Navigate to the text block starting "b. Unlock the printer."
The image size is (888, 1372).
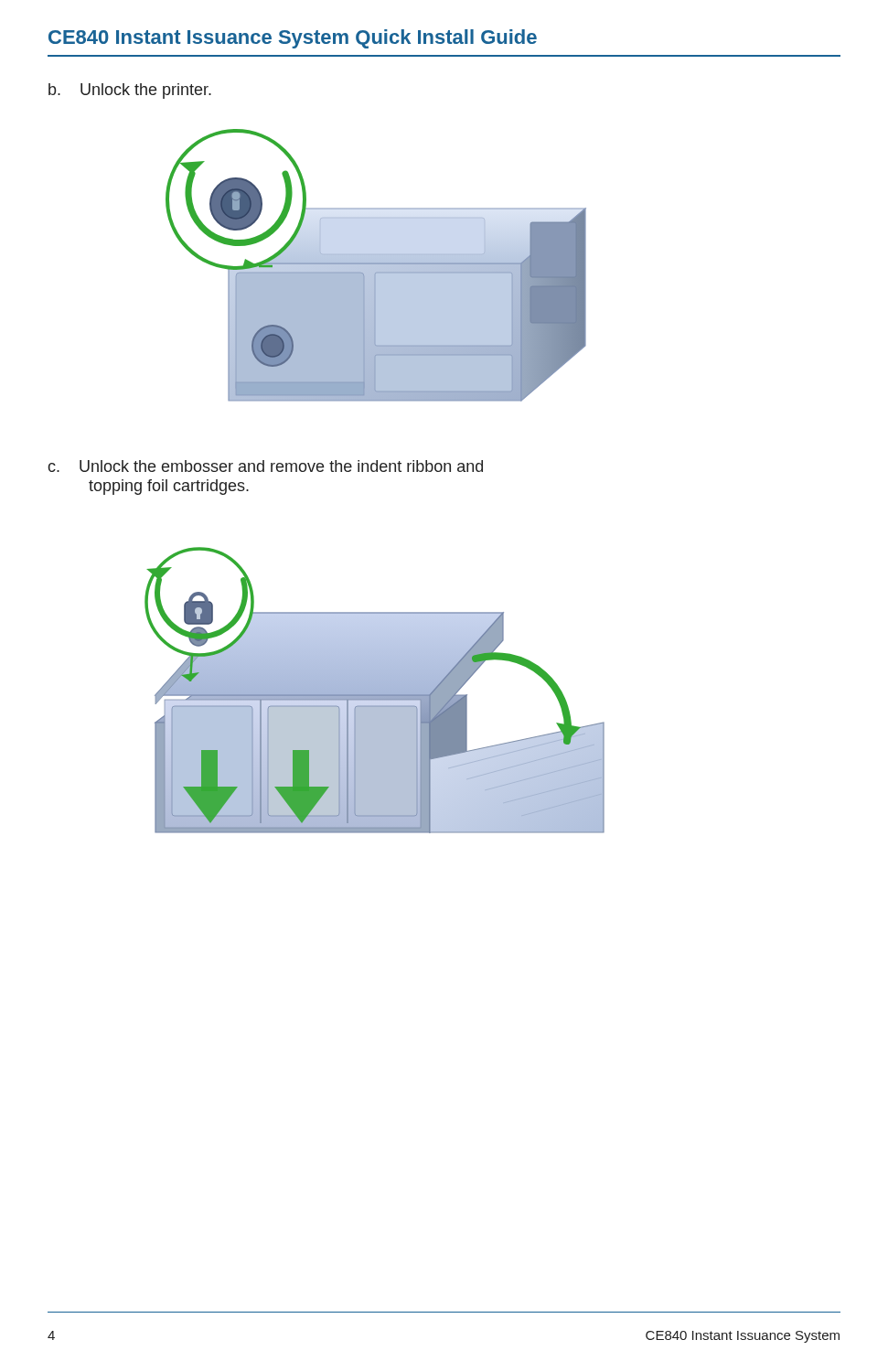coord(130,90)
